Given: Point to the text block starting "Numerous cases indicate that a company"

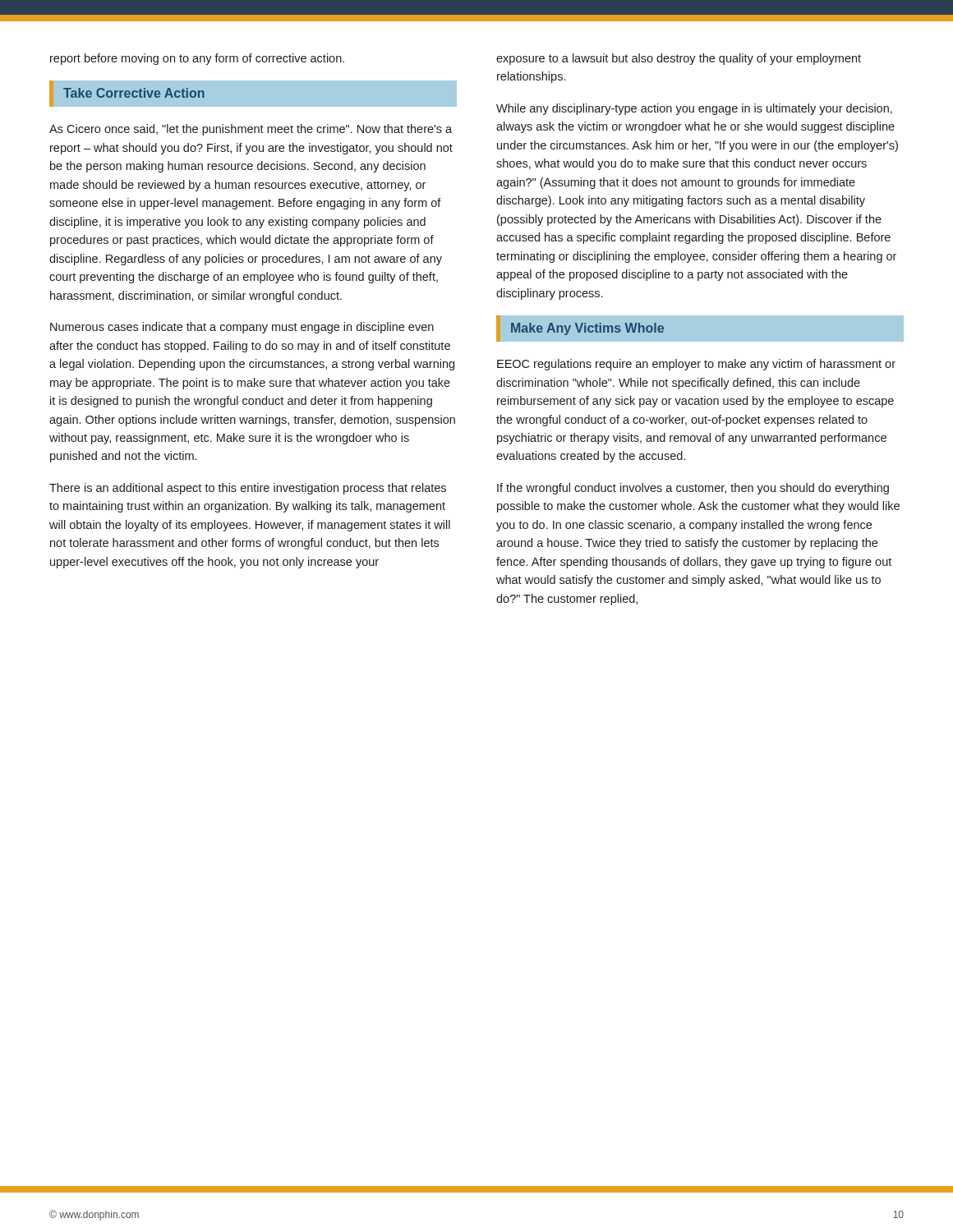Looking at the screenshot, I should [x=253, y=392].
